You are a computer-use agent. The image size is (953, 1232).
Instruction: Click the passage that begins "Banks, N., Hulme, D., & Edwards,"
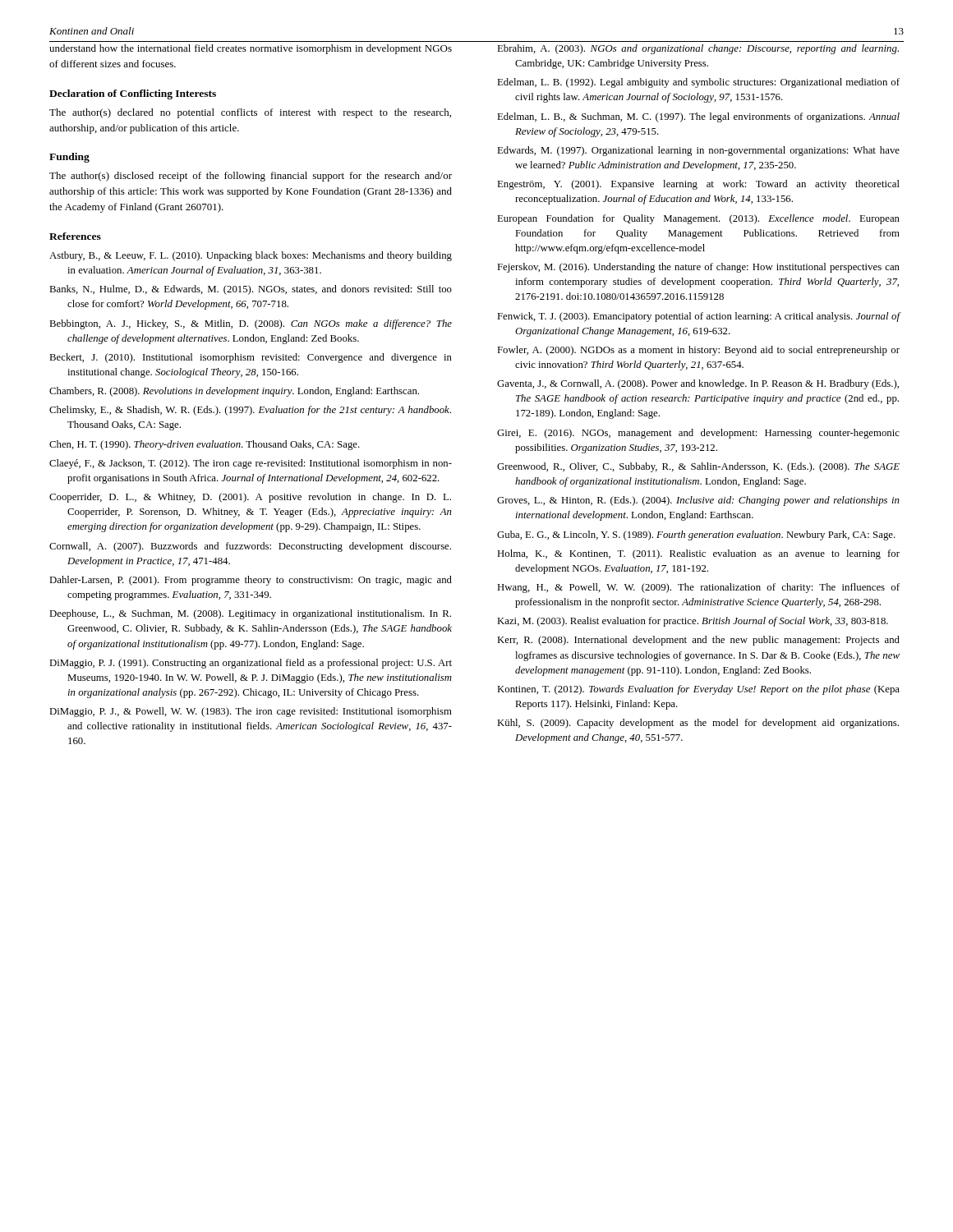(x=251, y=297)
